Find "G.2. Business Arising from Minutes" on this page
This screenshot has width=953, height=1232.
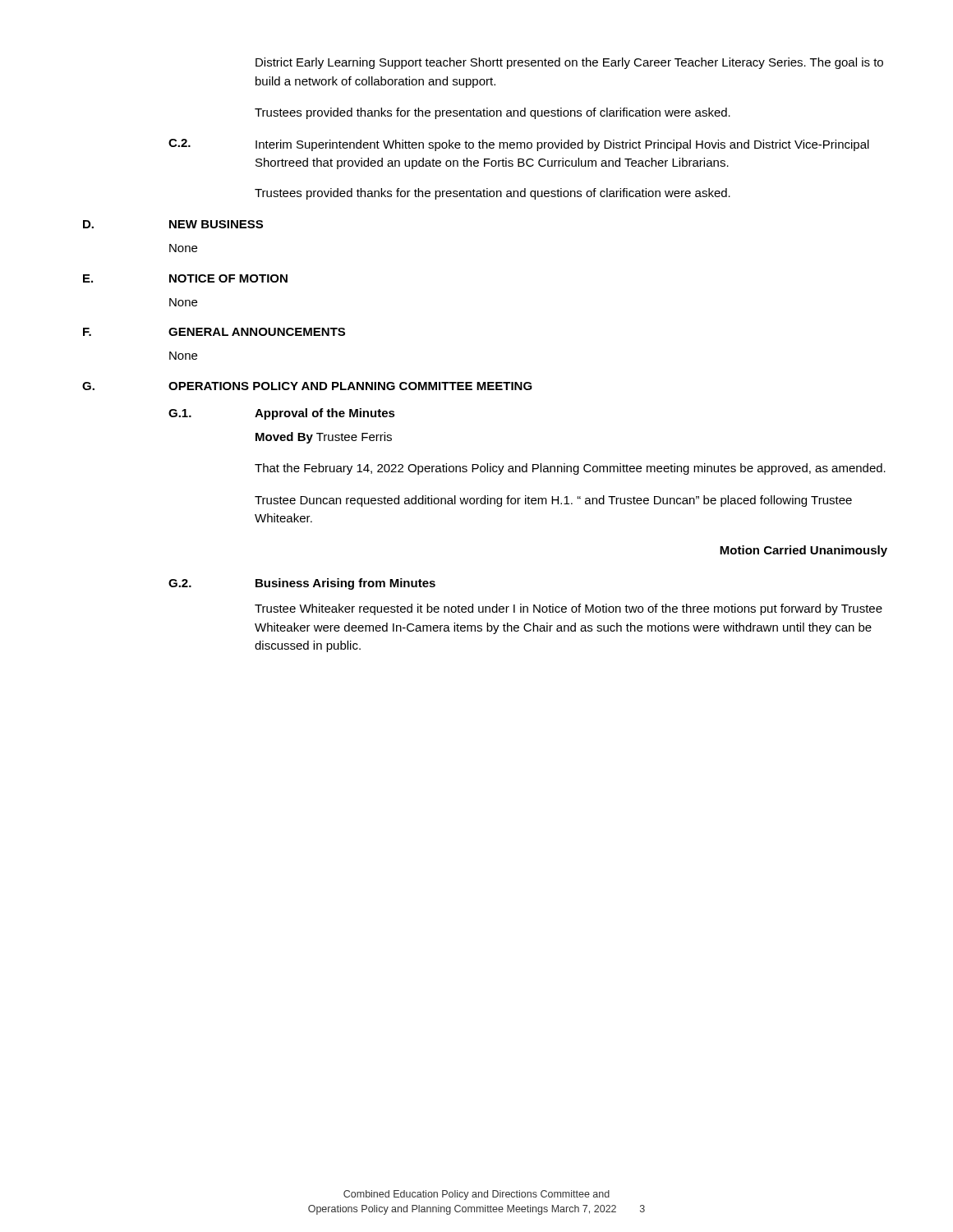click(x=302, y=583)
